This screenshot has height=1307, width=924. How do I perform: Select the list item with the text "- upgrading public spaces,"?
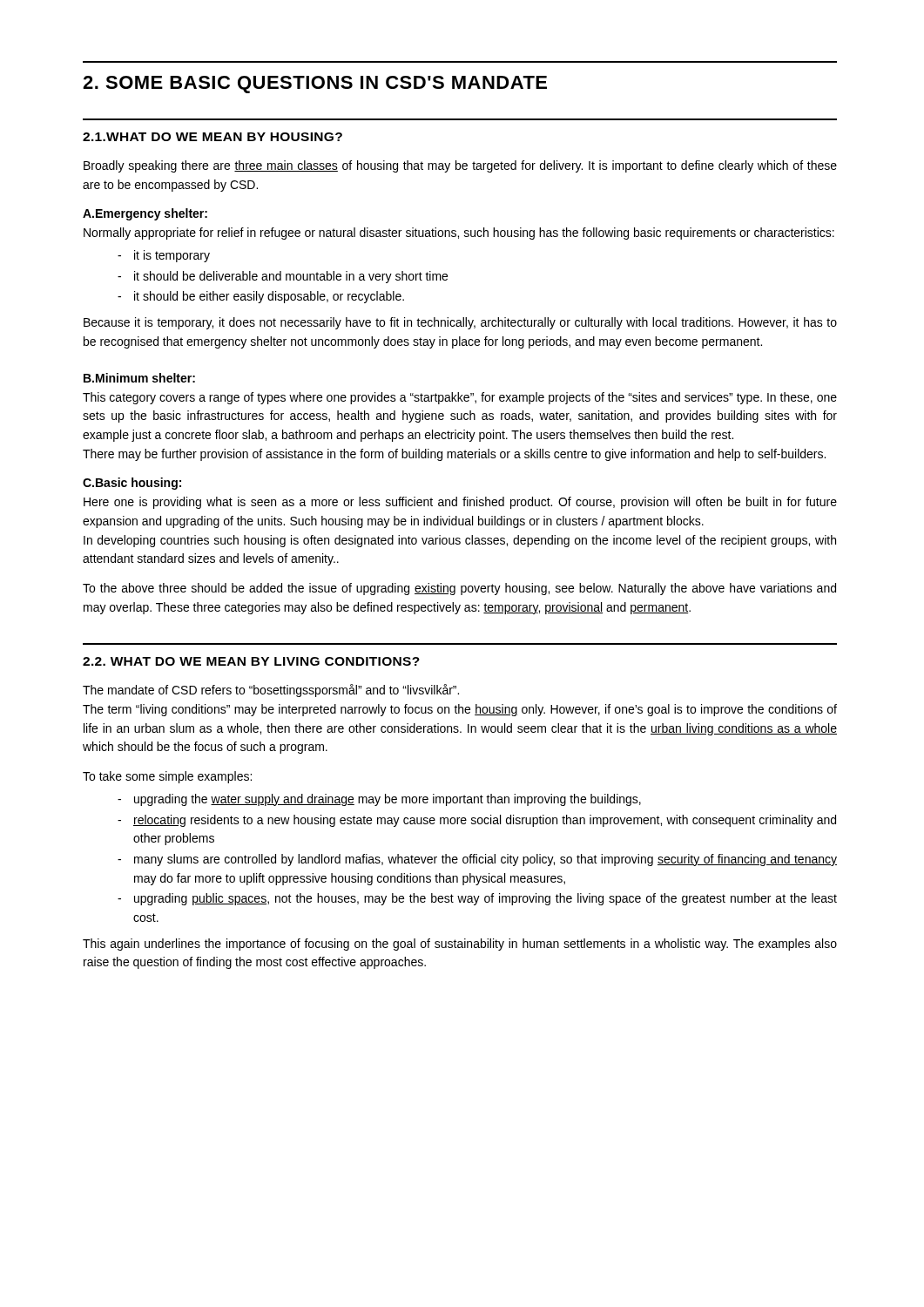click(x=477, y=909)
